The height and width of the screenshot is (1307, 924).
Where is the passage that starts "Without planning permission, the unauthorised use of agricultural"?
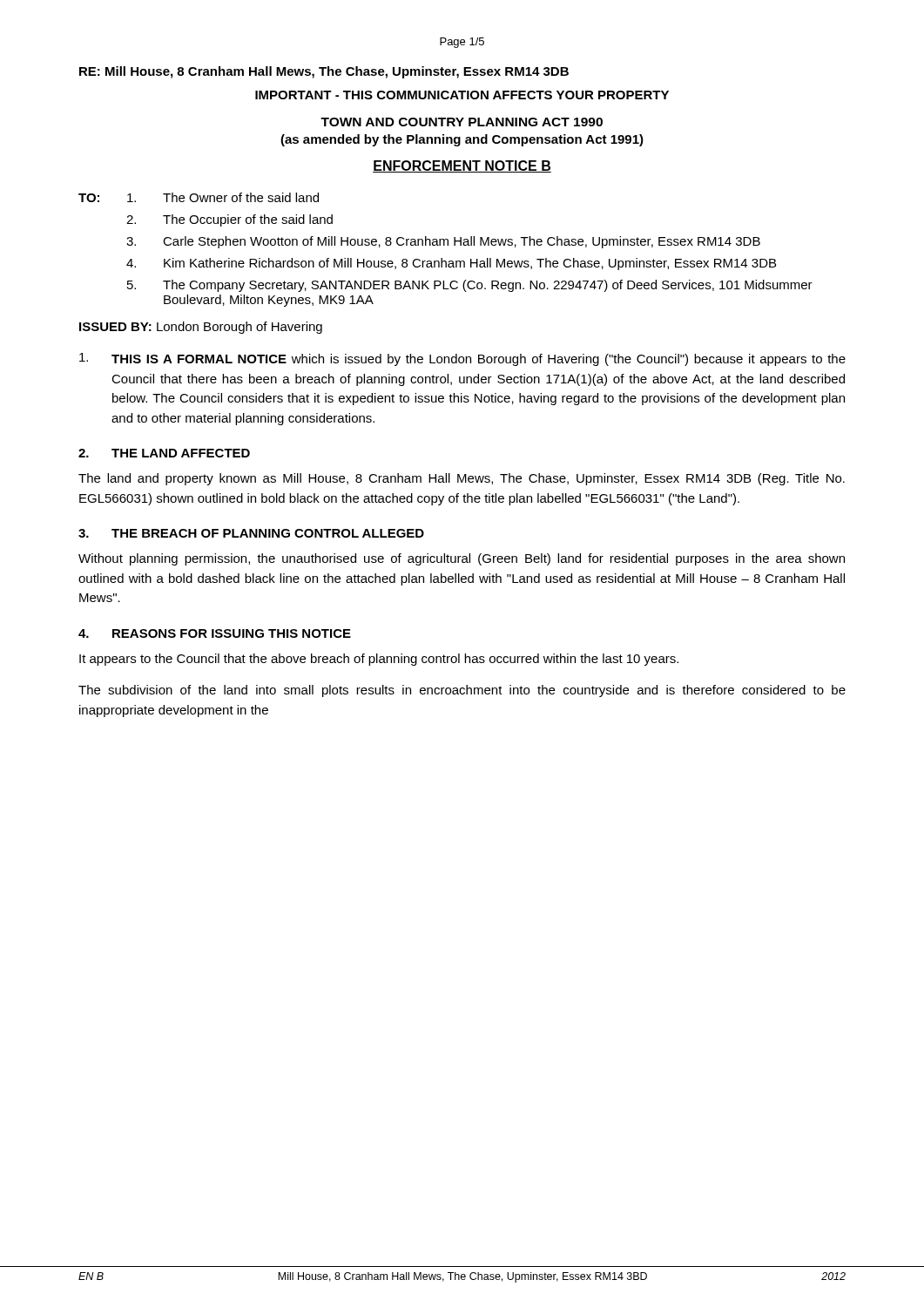point(462,578)
